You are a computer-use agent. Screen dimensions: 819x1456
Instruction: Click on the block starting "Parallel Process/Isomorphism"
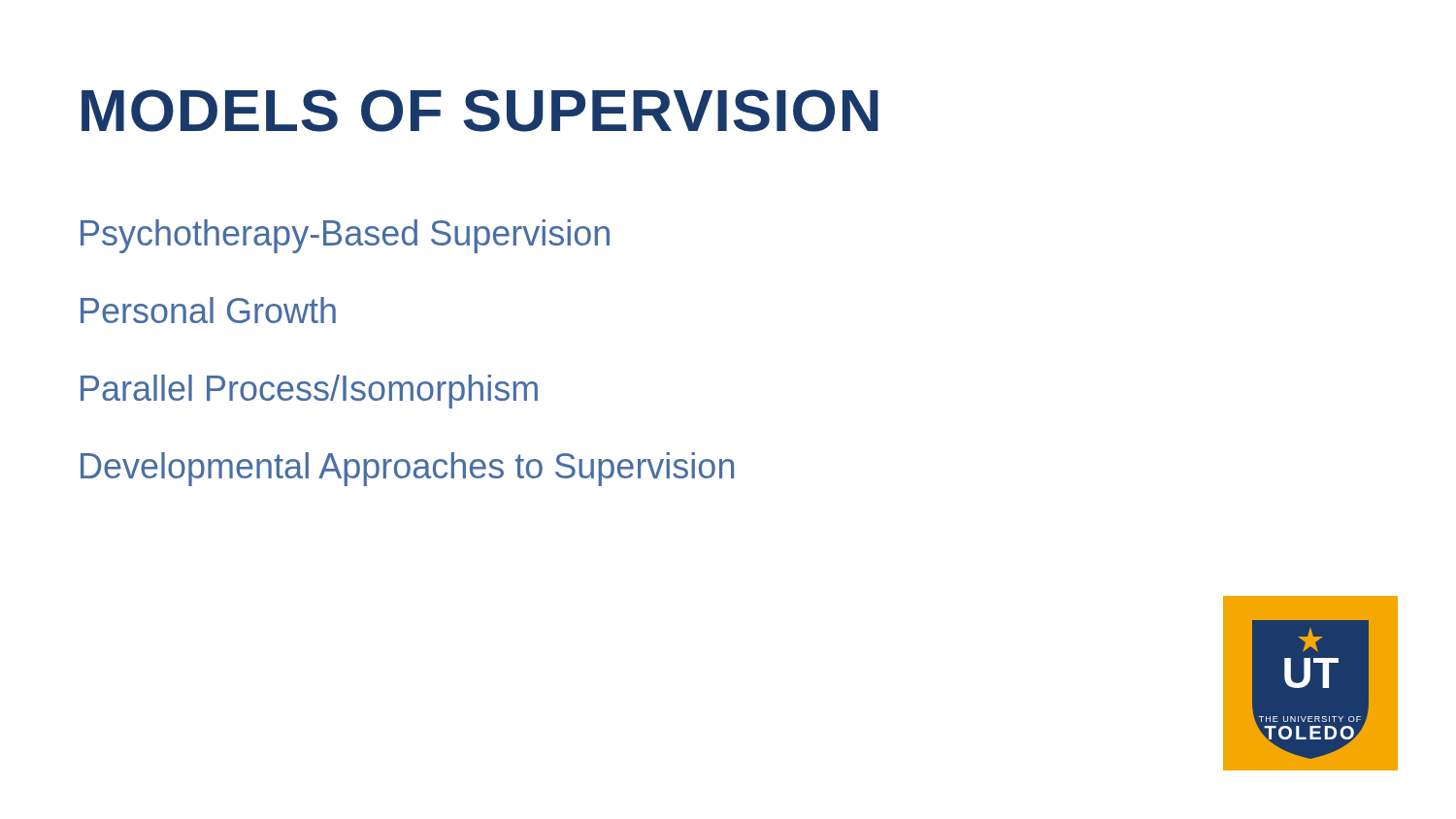point(309,389)
